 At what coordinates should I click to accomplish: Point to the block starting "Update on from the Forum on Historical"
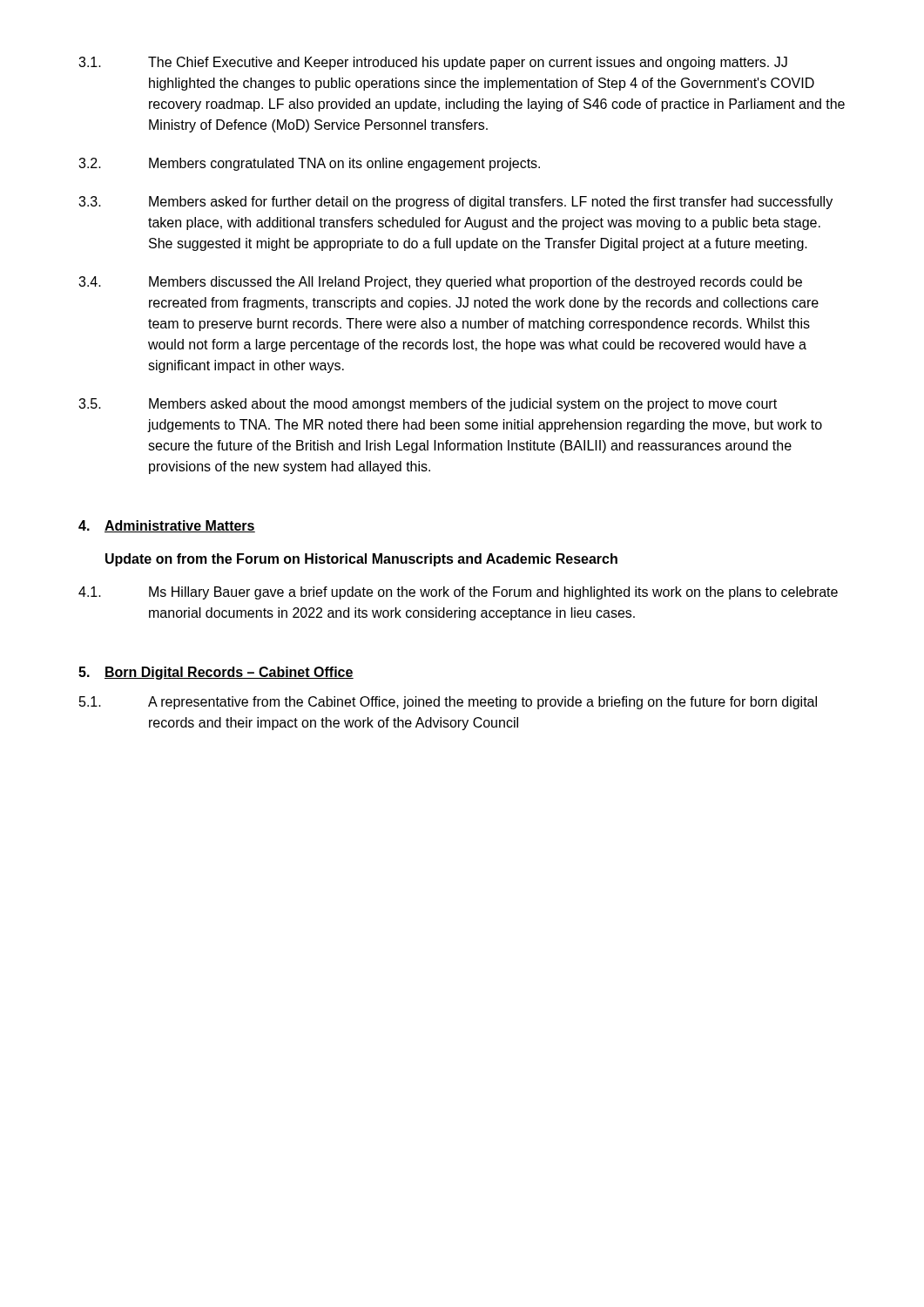click(361, 559)
